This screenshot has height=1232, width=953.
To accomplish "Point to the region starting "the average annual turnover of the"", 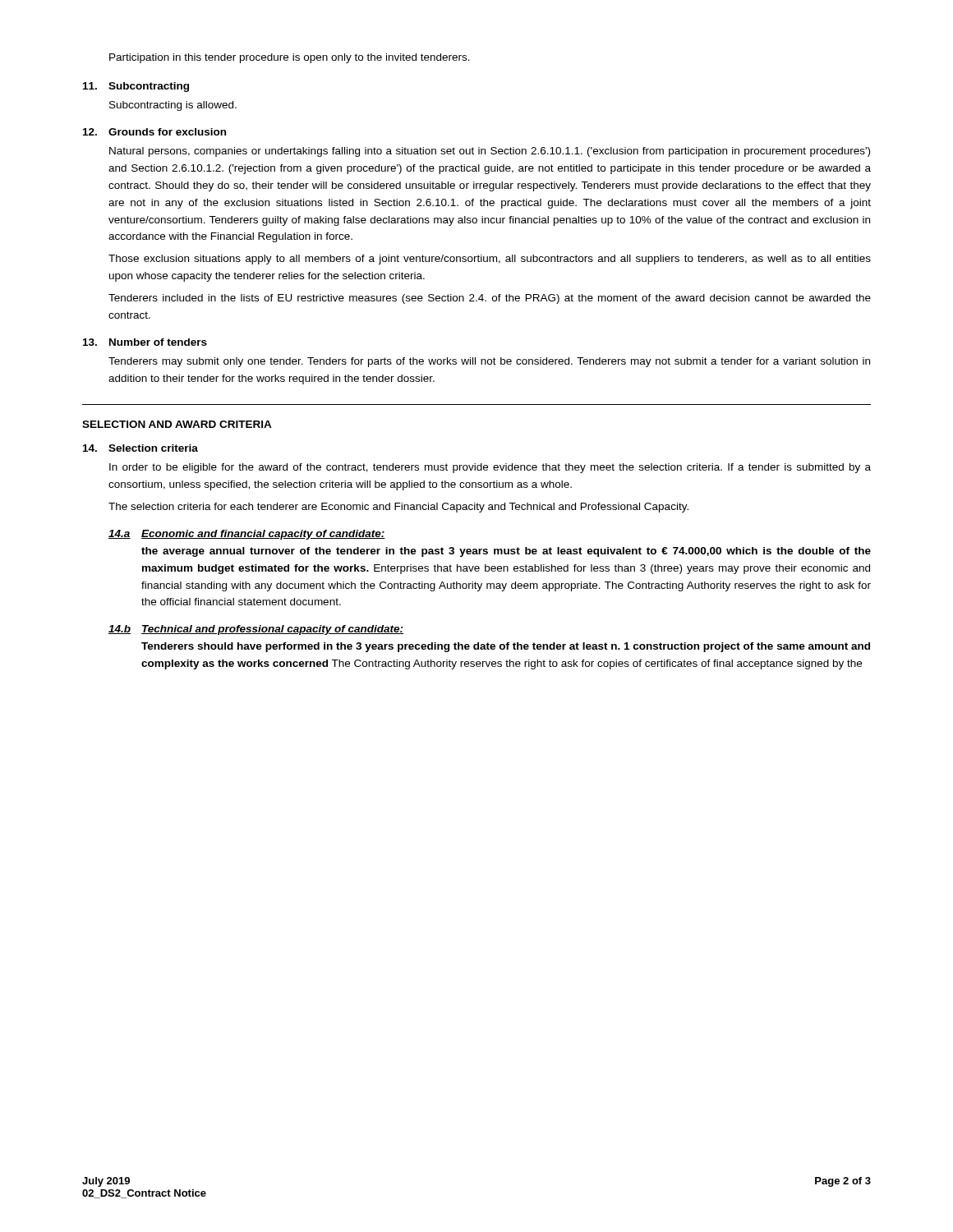I will tap(506, 576).
